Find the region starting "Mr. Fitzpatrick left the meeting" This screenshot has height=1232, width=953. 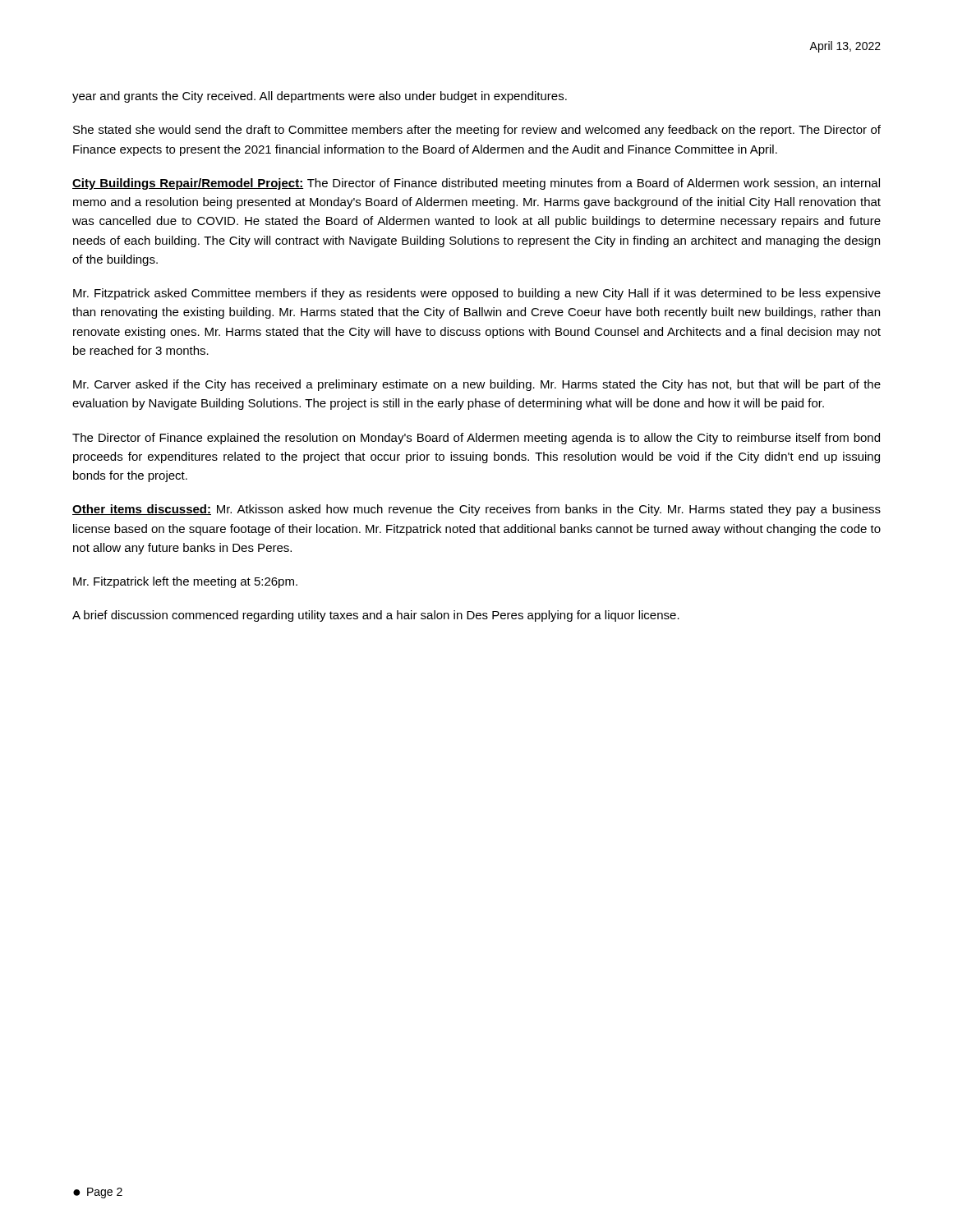click(x=185, y=581)
